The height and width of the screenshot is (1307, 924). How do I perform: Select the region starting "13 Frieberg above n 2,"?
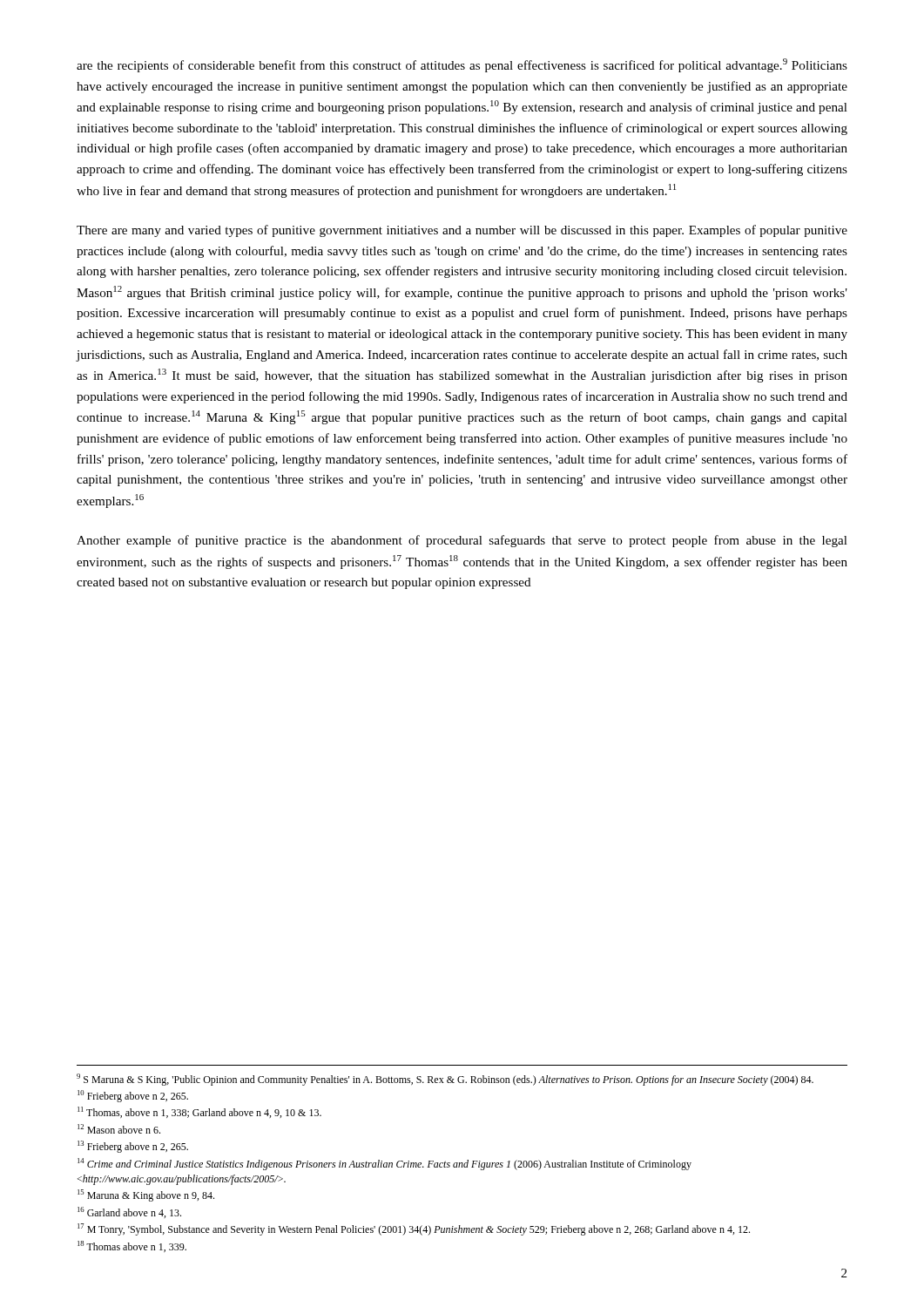133,1146
